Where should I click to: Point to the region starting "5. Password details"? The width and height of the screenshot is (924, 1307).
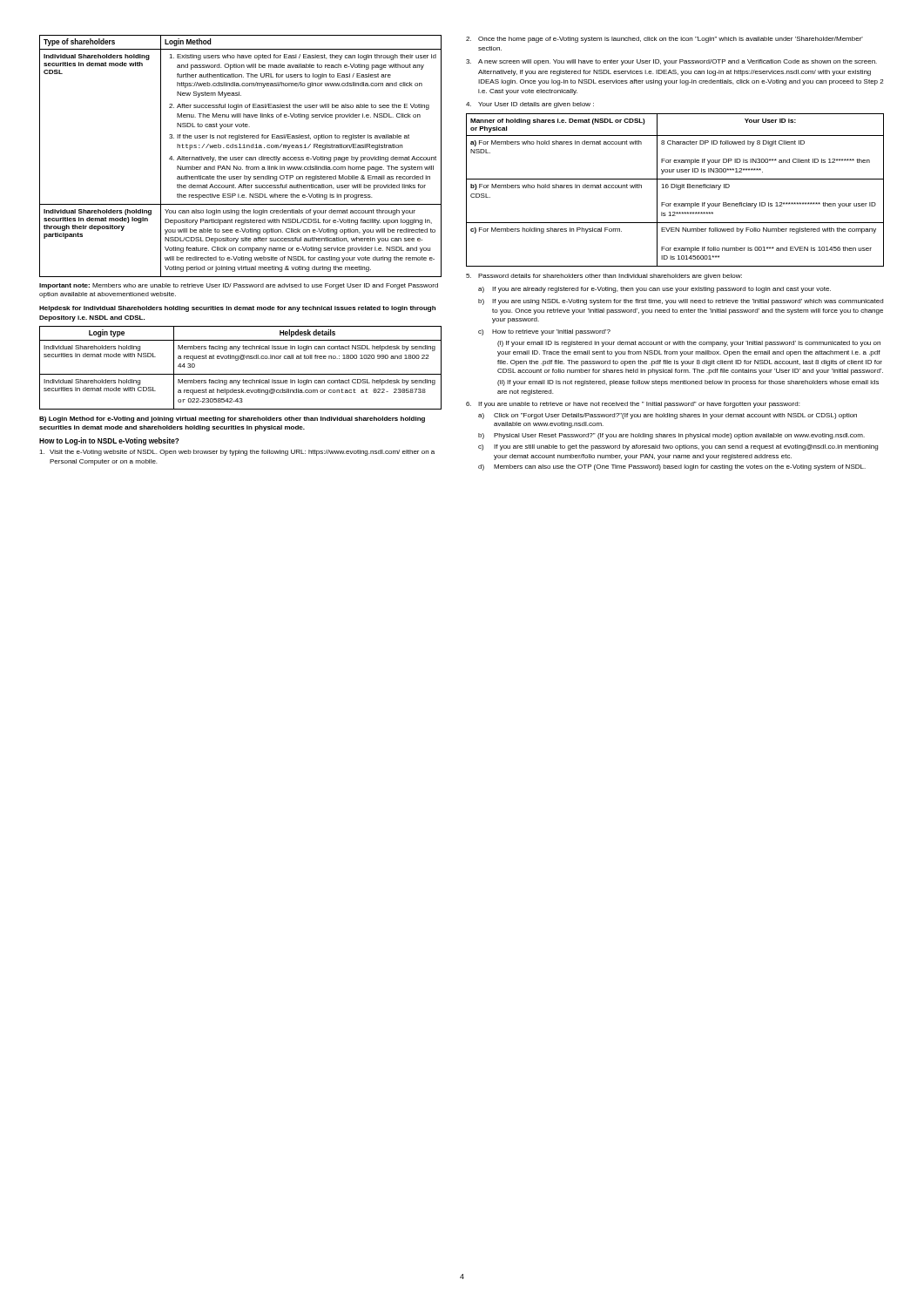604,277
